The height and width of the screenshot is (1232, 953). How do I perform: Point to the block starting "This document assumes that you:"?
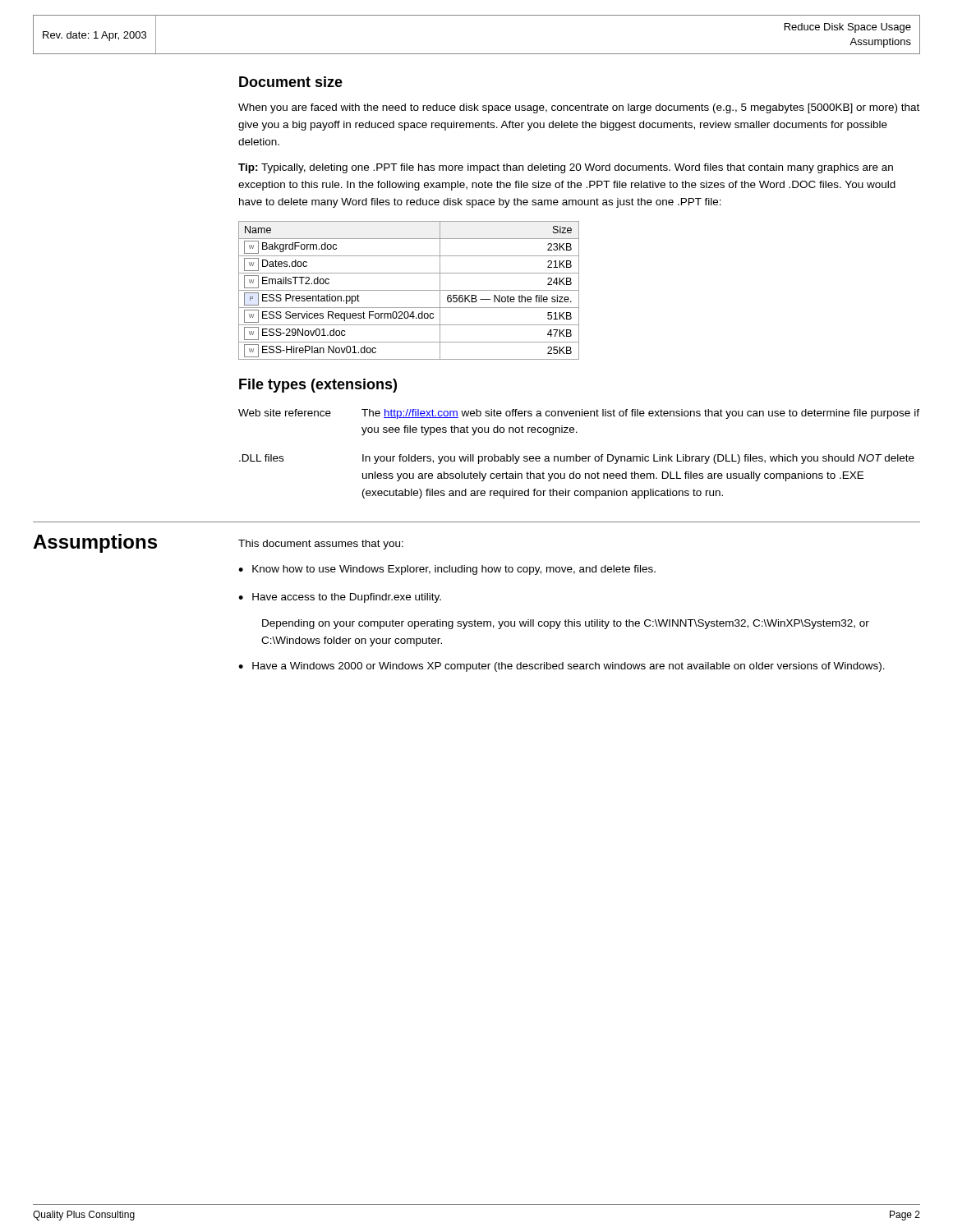click(321, 543)
